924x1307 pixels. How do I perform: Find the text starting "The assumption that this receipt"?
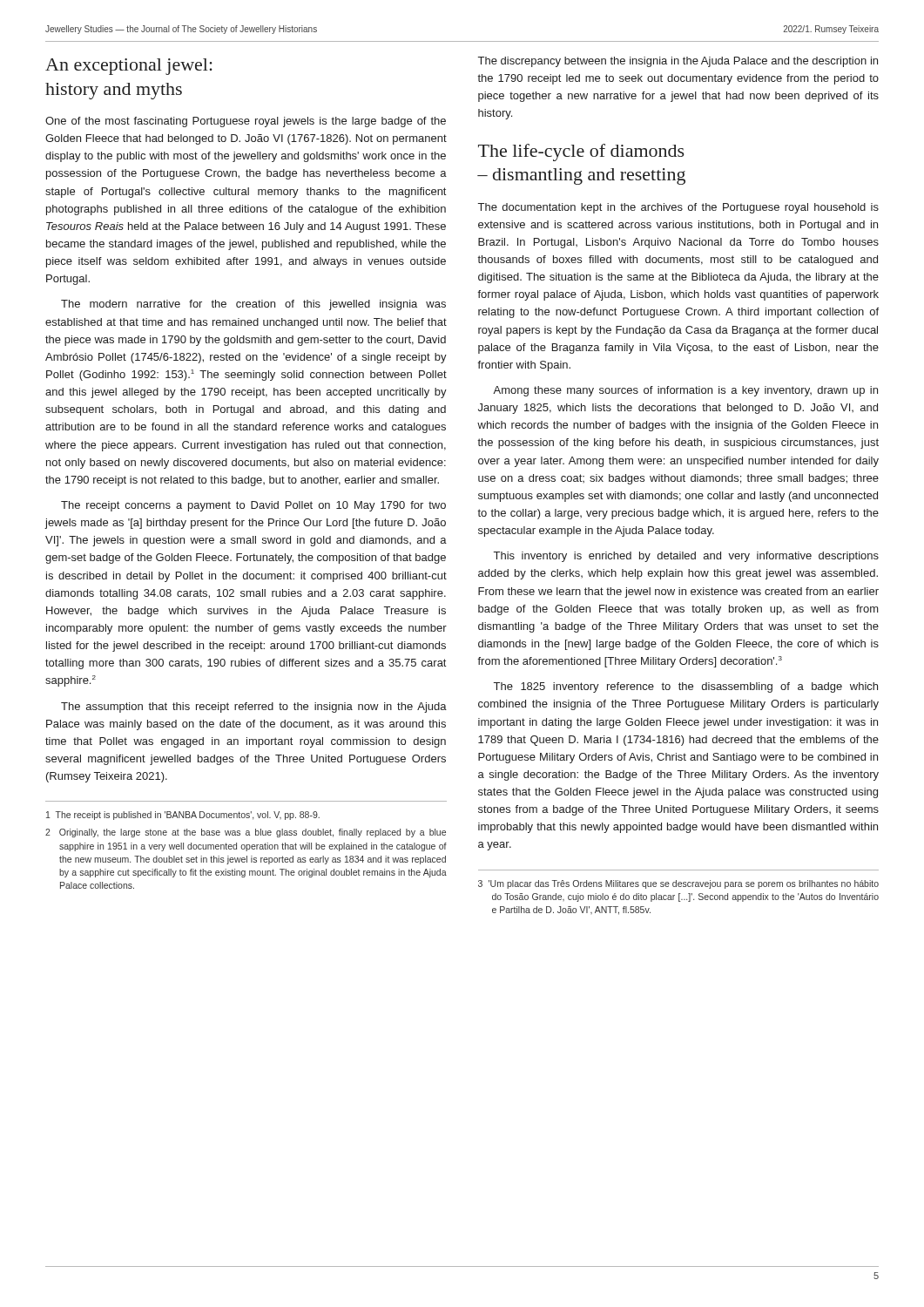pyautogui.click(x=246, y=741)
